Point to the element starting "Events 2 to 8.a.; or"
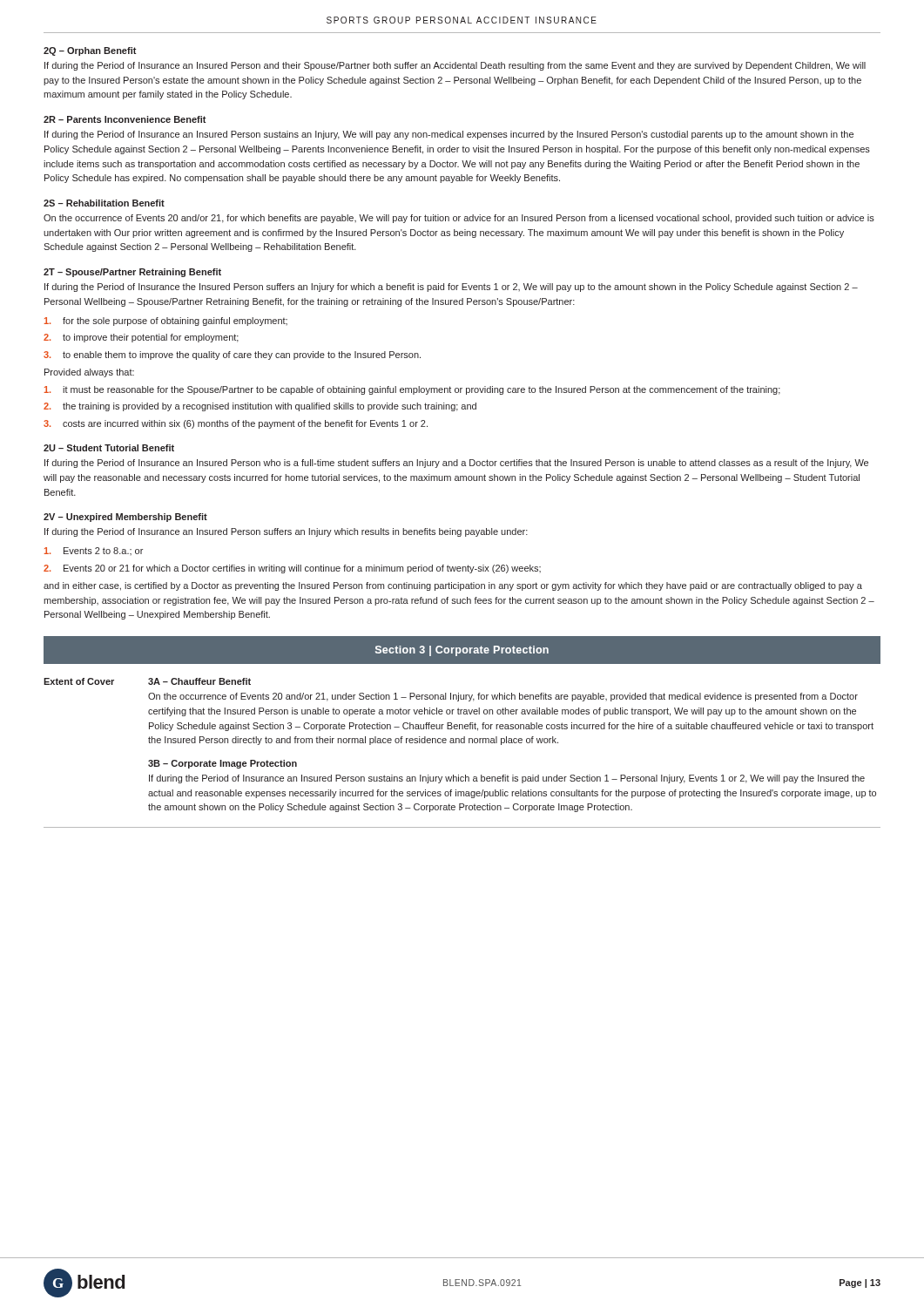The height and width of the screenshot is (1307, 924). point(94,551)
